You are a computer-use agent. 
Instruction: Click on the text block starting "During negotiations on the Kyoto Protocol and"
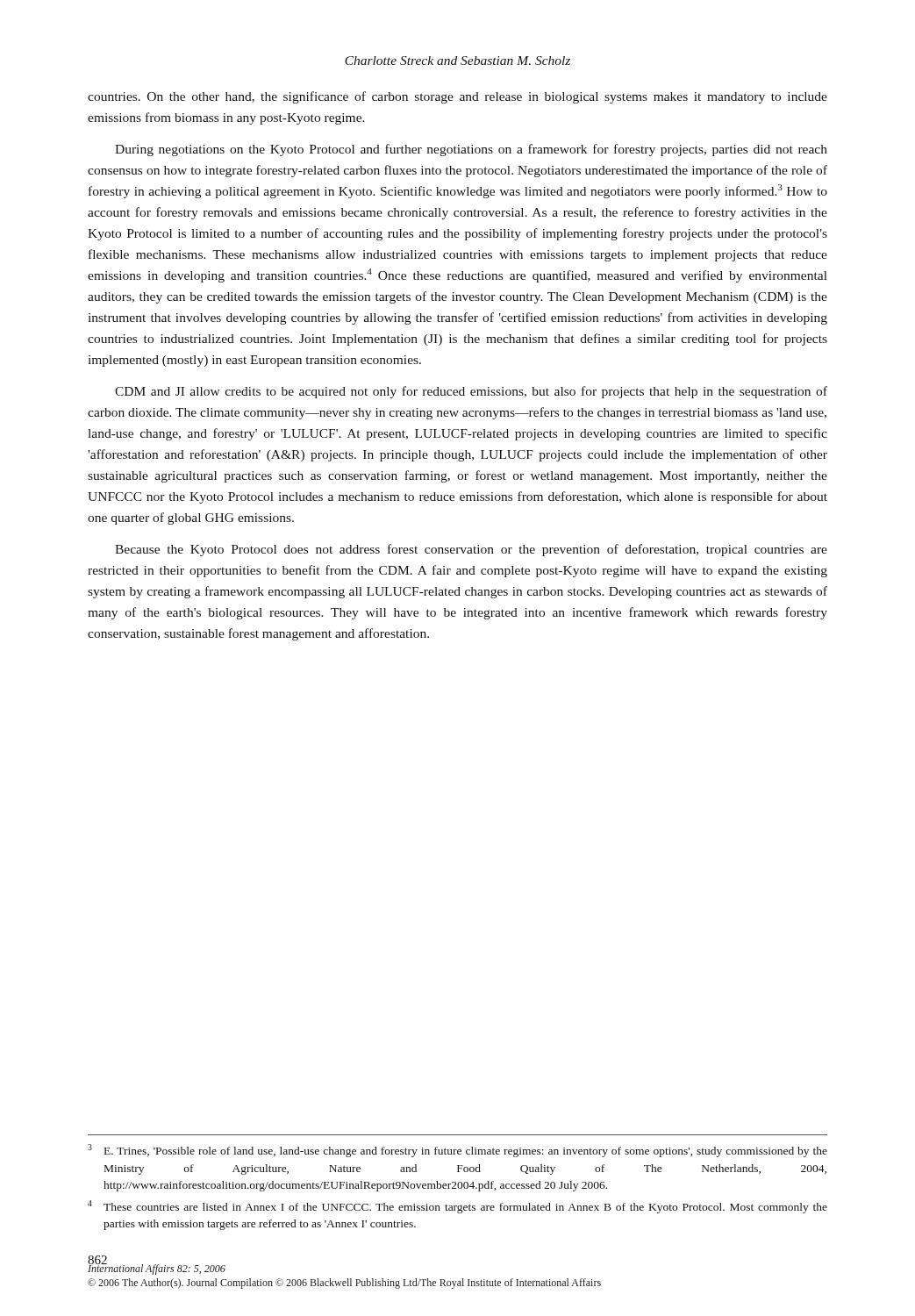[x=458, y=255]
